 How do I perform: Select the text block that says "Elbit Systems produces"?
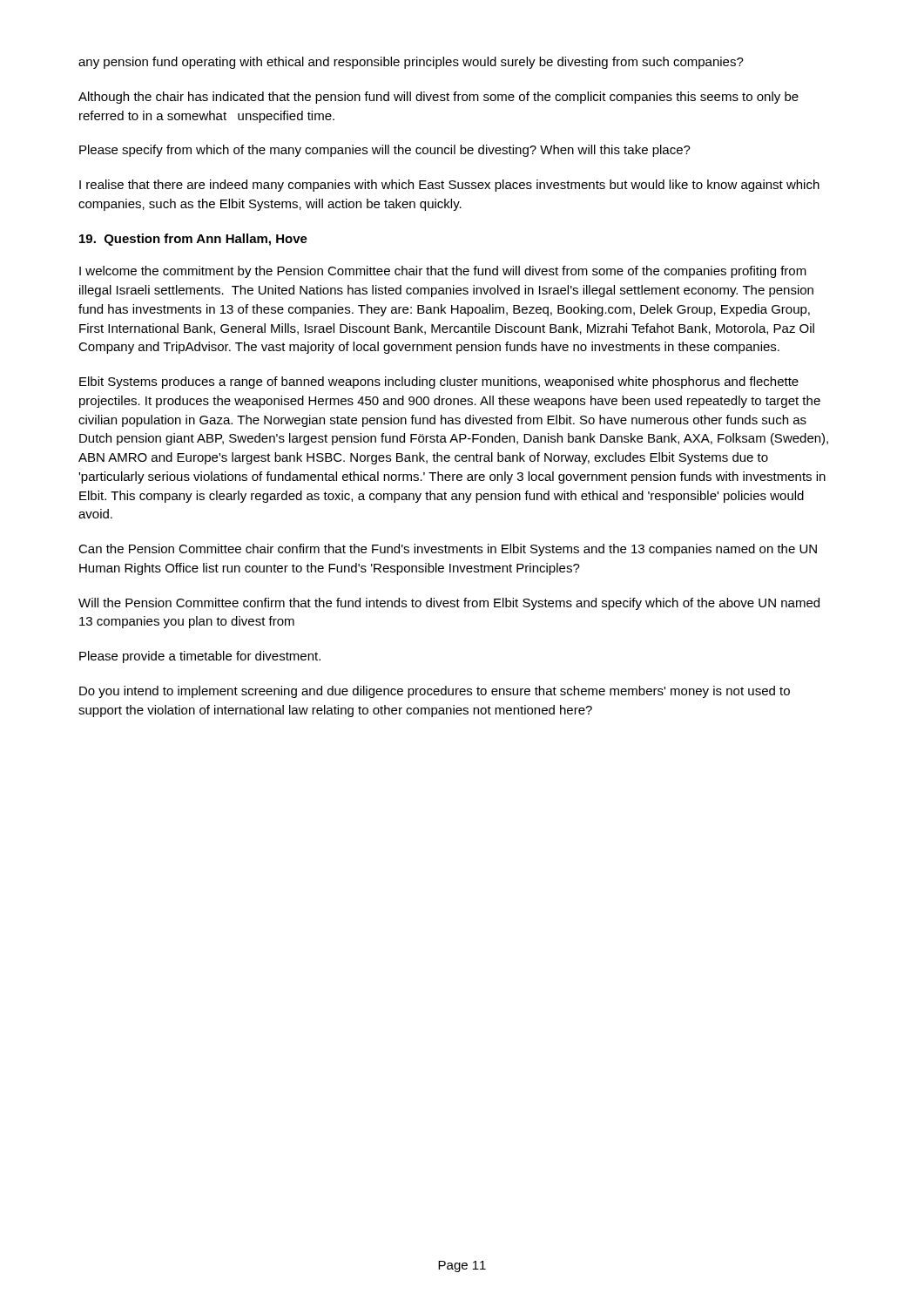(x=454, y=448)
